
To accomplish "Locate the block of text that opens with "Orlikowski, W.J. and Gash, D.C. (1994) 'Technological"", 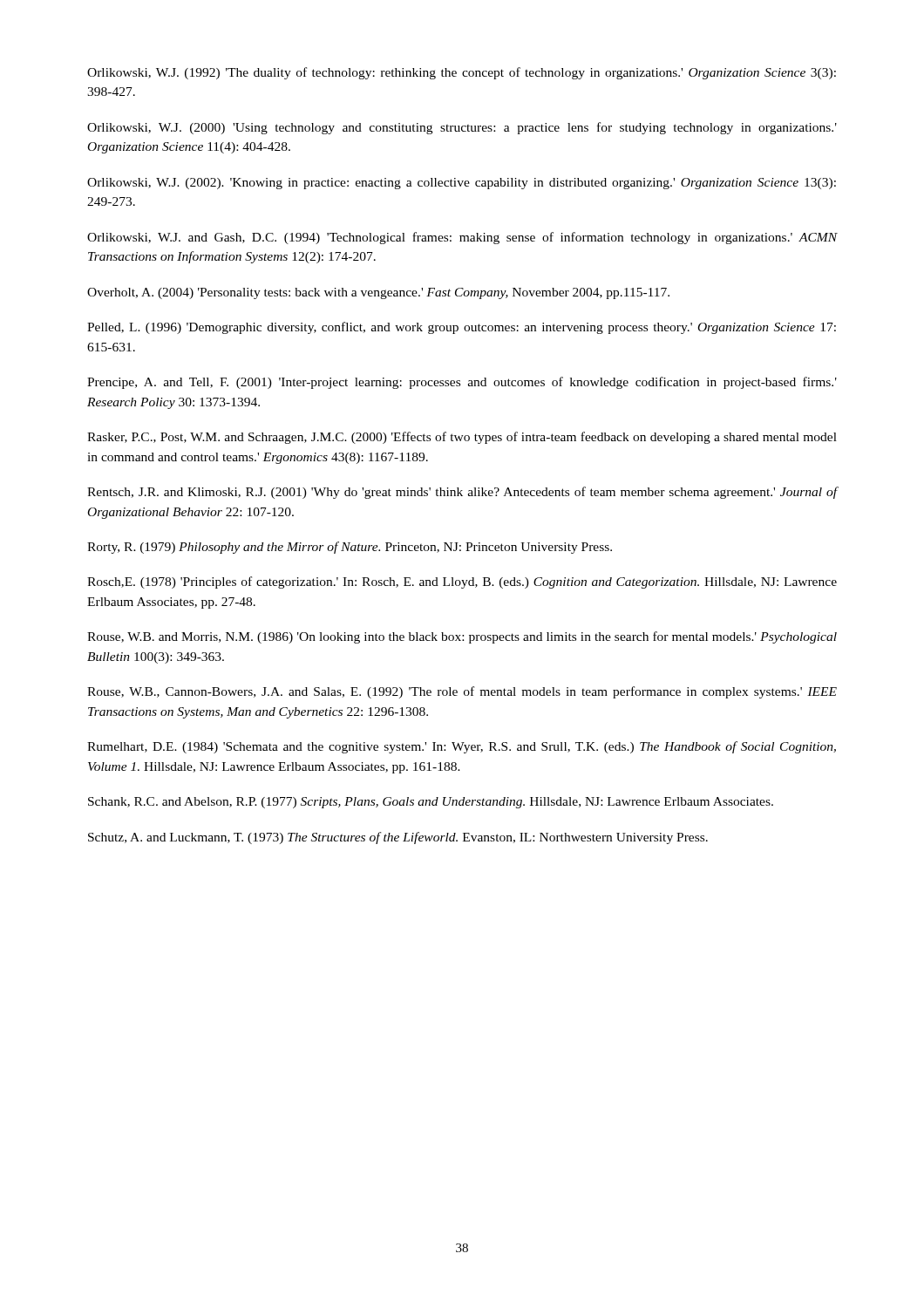I will click(x=462, y=246).
